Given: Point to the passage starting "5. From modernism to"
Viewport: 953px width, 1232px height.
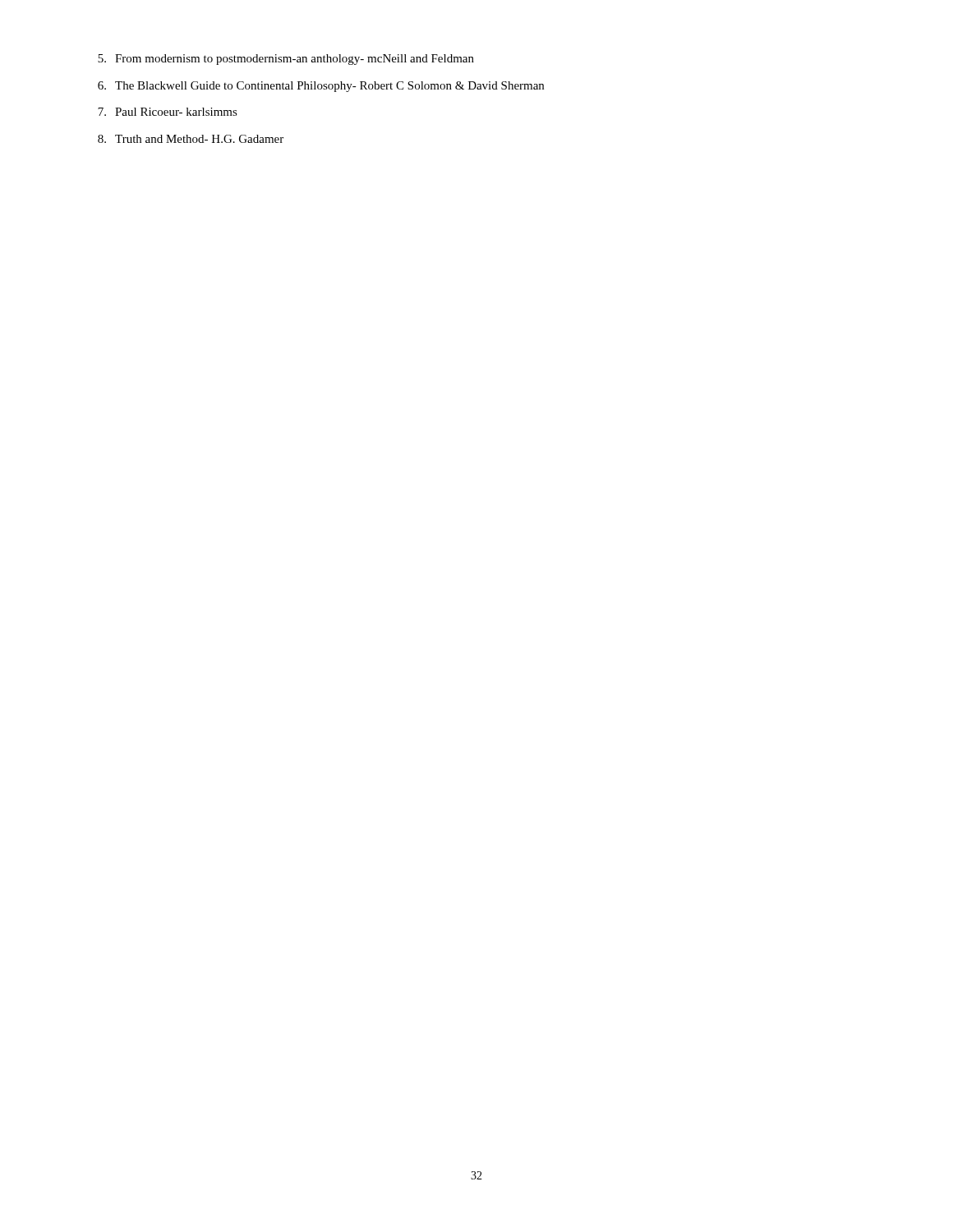Looking at the screenshot, I should click(x=278, y=59).
